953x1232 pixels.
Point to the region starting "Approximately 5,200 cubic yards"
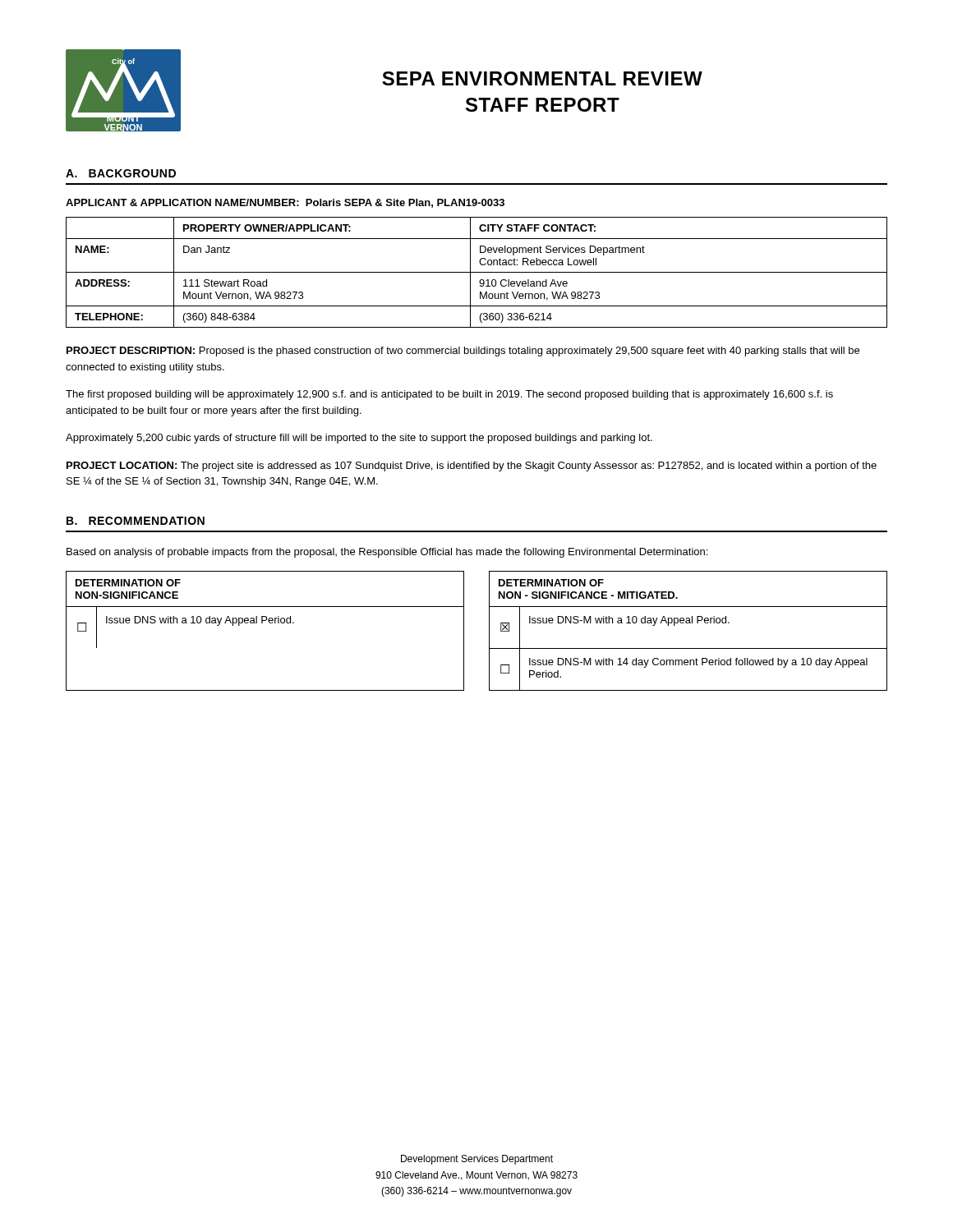coord(359,437)
